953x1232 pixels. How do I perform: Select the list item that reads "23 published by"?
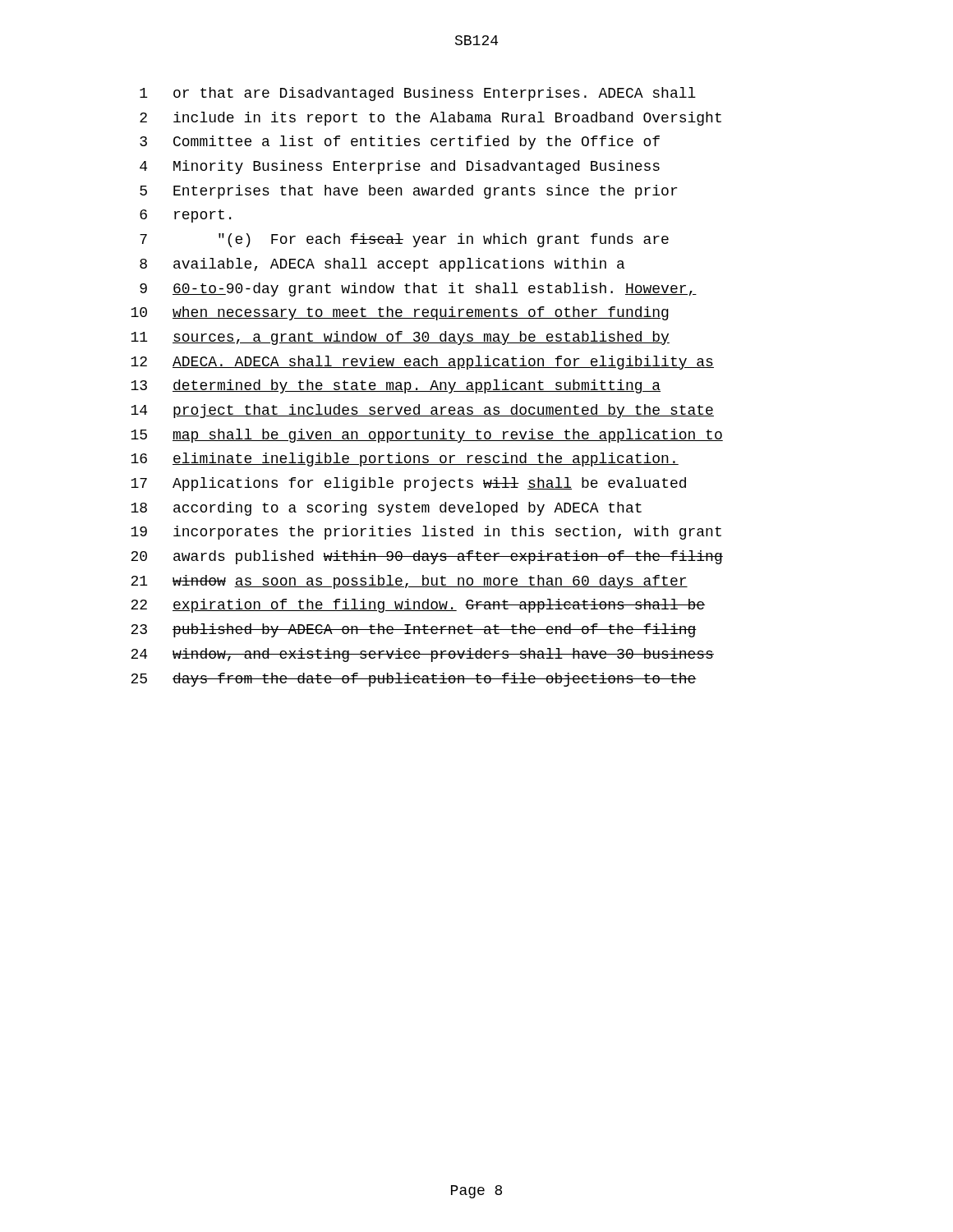(x=493, y=631)
